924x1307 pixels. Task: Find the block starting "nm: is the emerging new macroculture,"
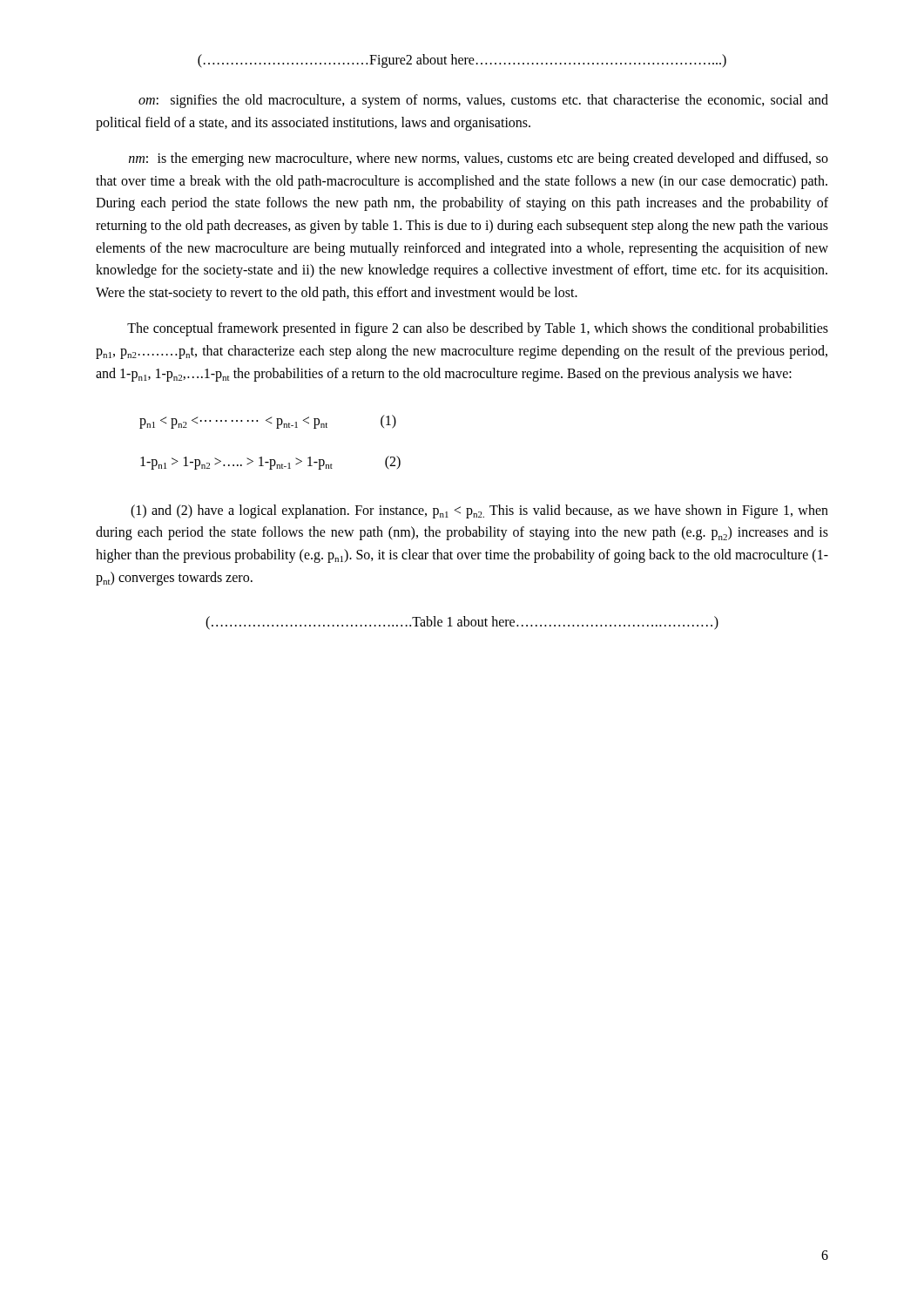coord(462,225)
